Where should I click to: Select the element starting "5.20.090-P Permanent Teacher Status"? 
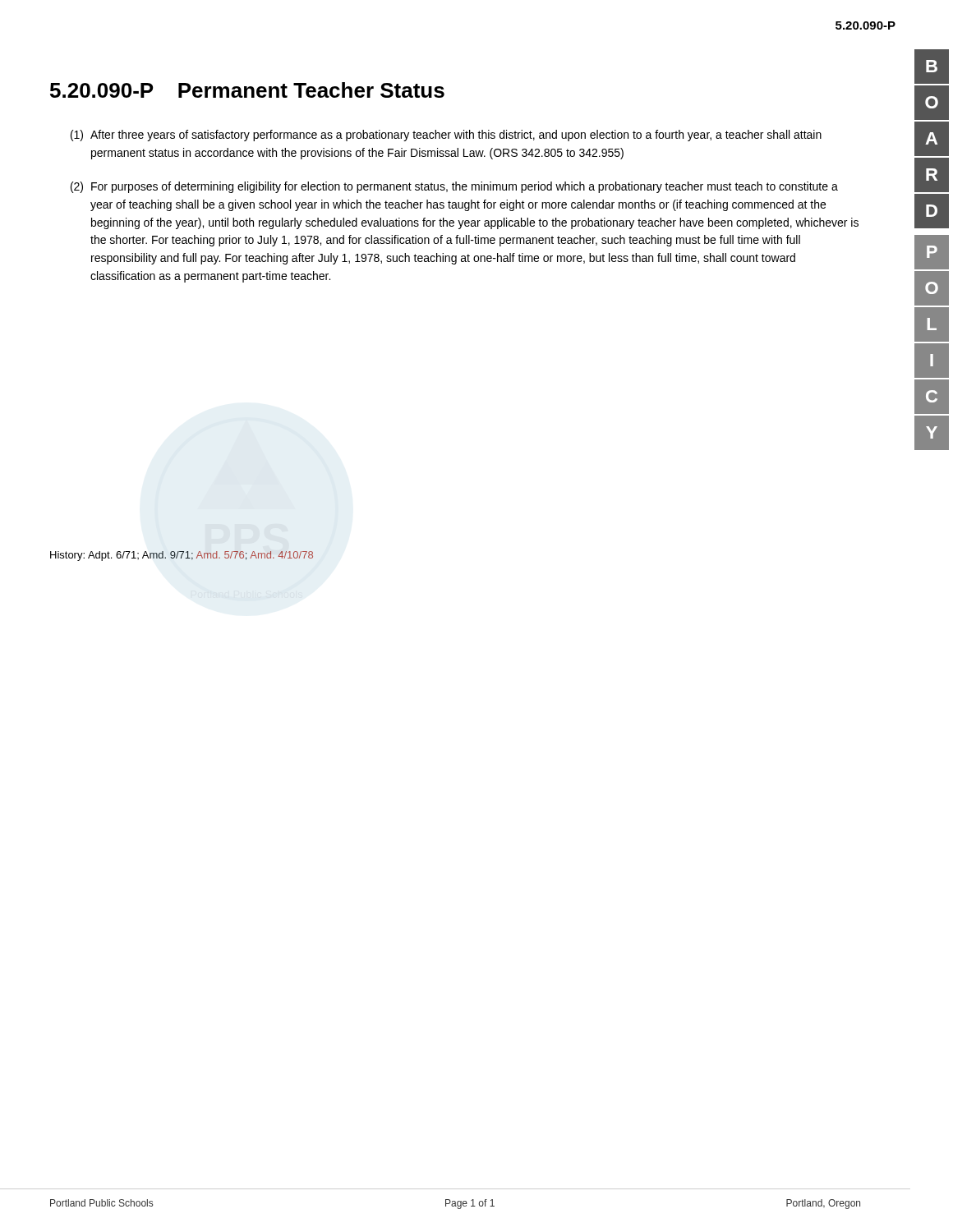247,90
